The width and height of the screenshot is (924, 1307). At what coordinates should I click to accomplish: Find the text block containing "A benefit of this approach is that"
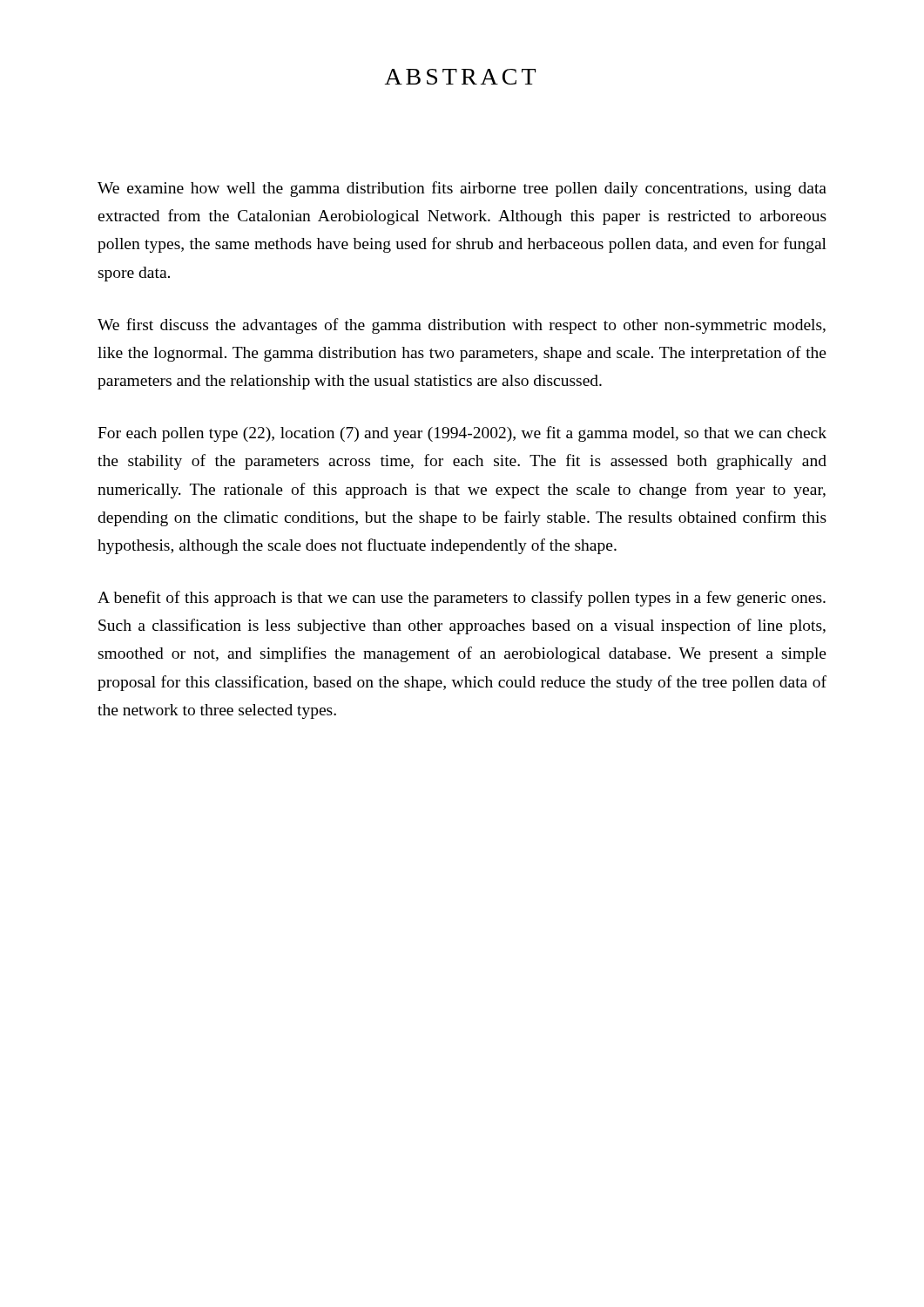coord(462,653)
